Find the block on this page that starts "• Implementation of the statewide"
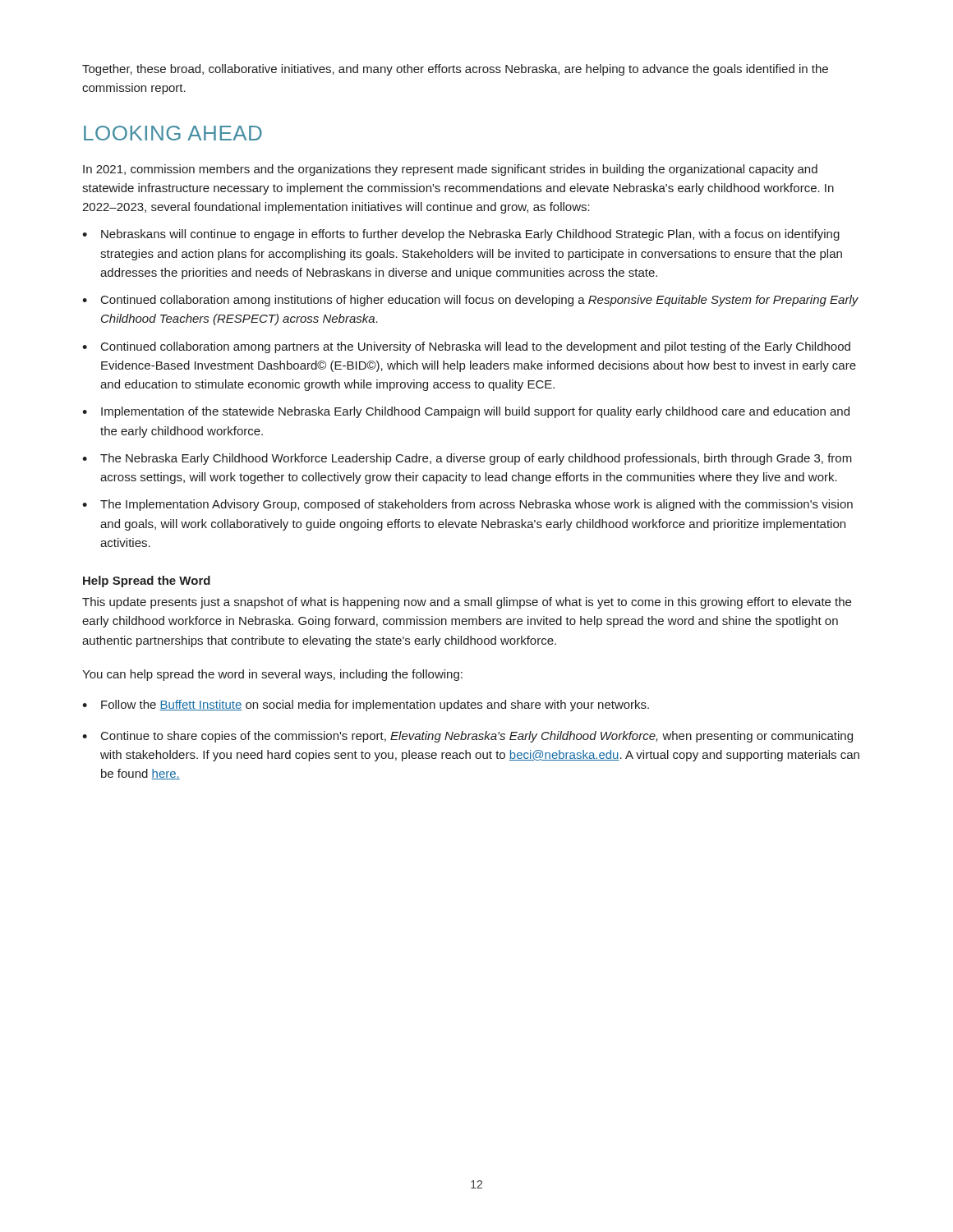 [x=476, y=421]
